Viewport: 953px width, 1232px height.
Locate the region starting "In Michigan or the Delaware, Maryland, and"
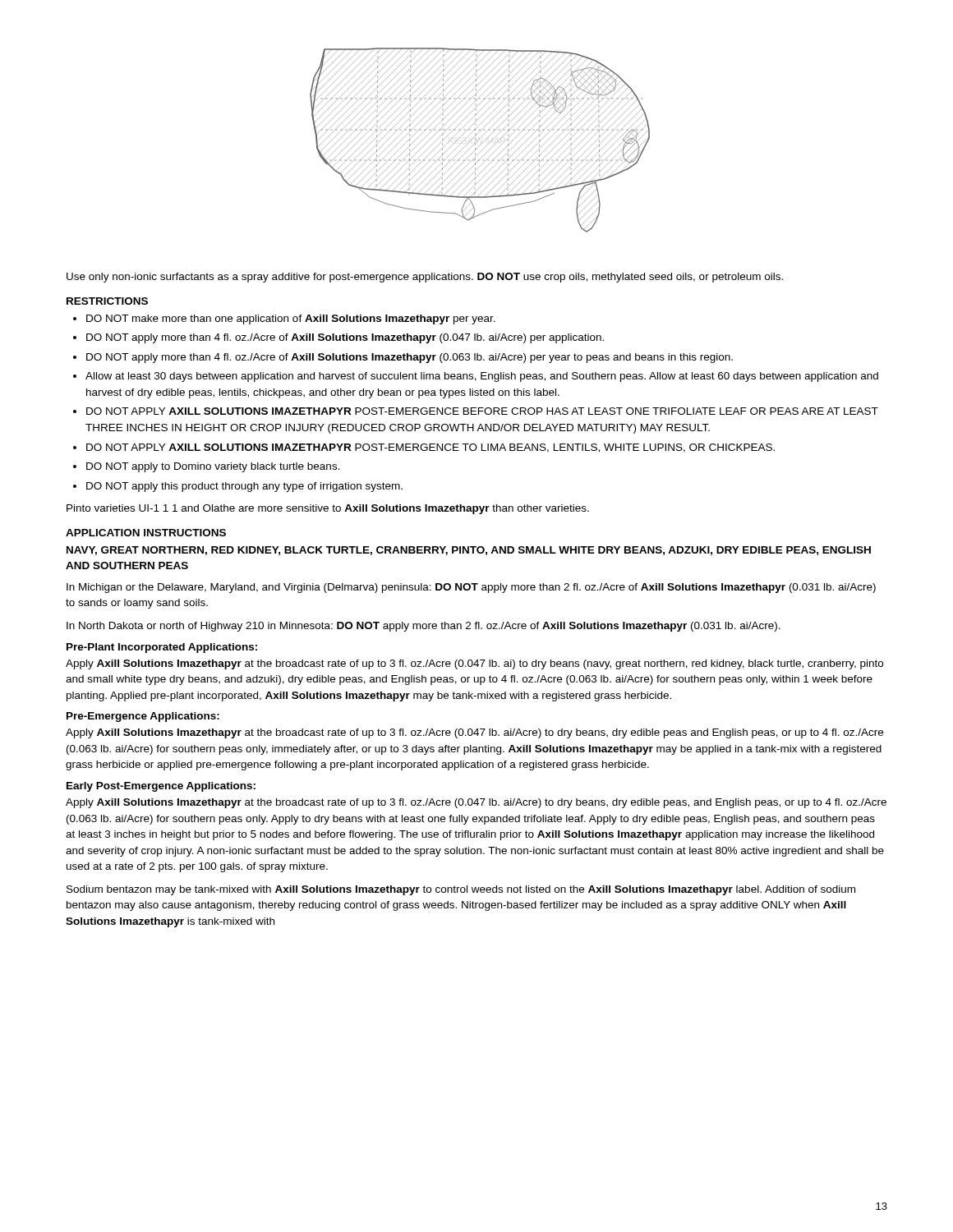point(471,595)
